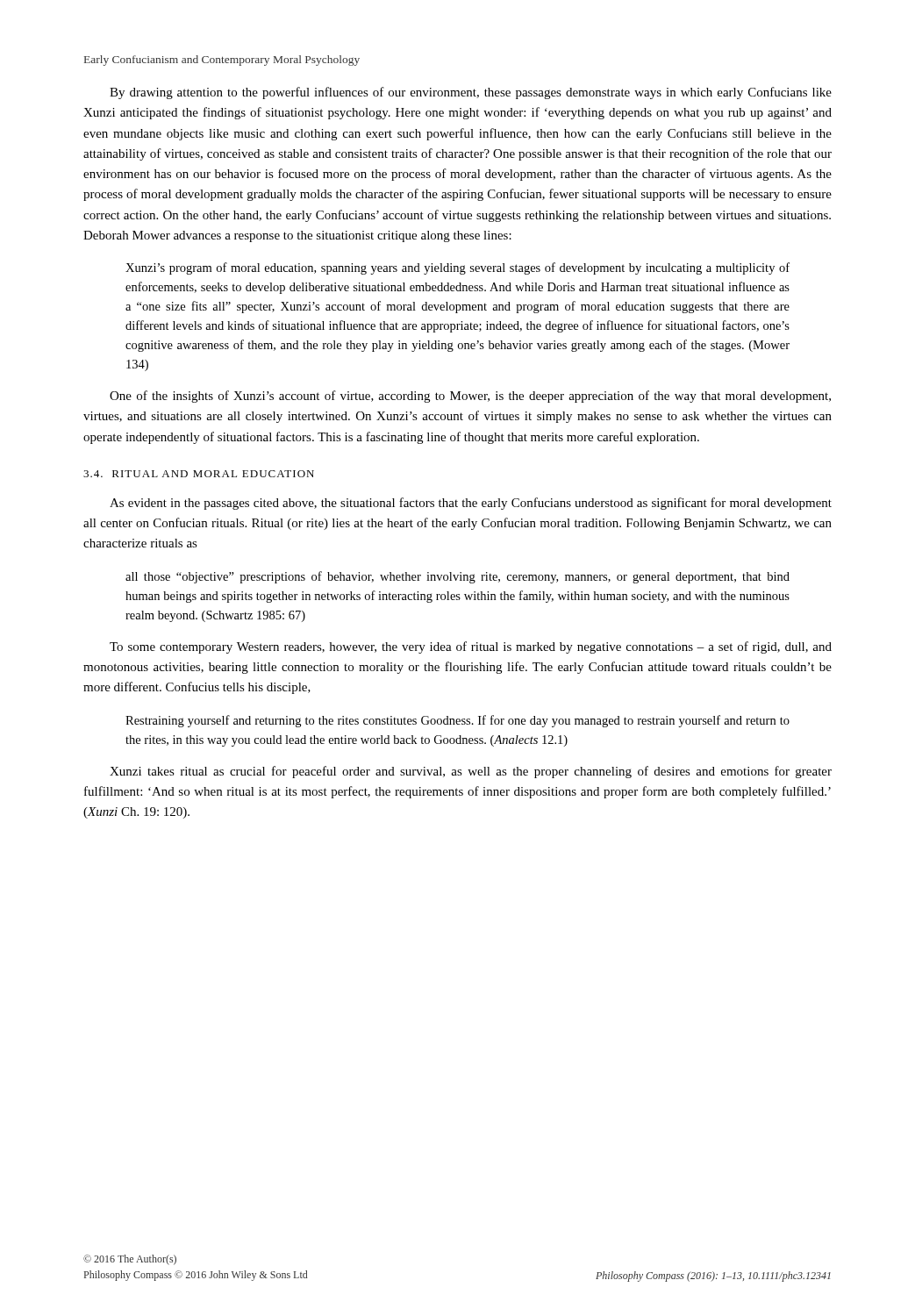Navigate to the passage starting "Xunzi’s program of moral"
This screenshot has height=1316, width=915.
[458, 316]
